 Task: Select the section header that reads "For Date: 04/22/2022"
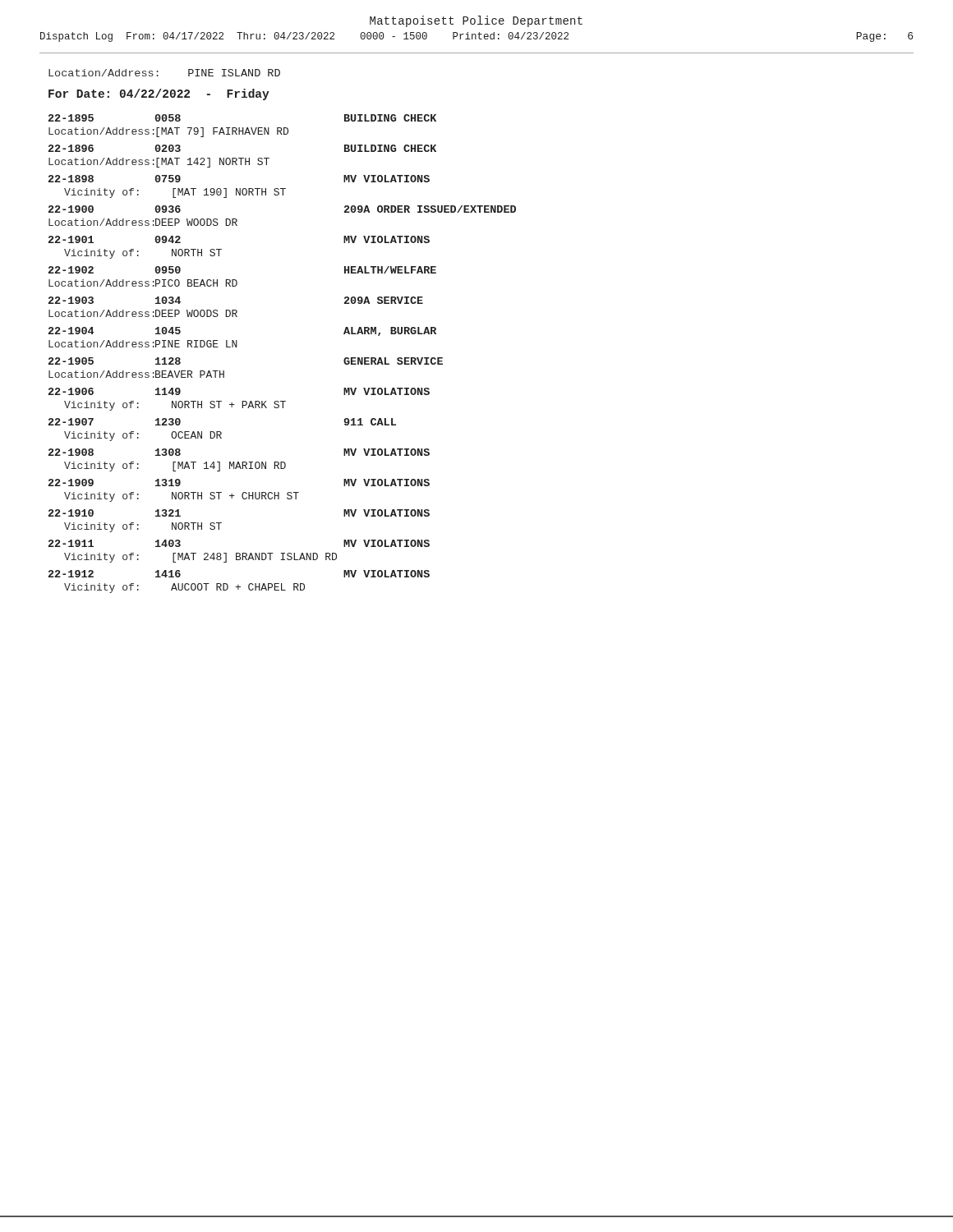pyautogui.click(x=158, y=94)
